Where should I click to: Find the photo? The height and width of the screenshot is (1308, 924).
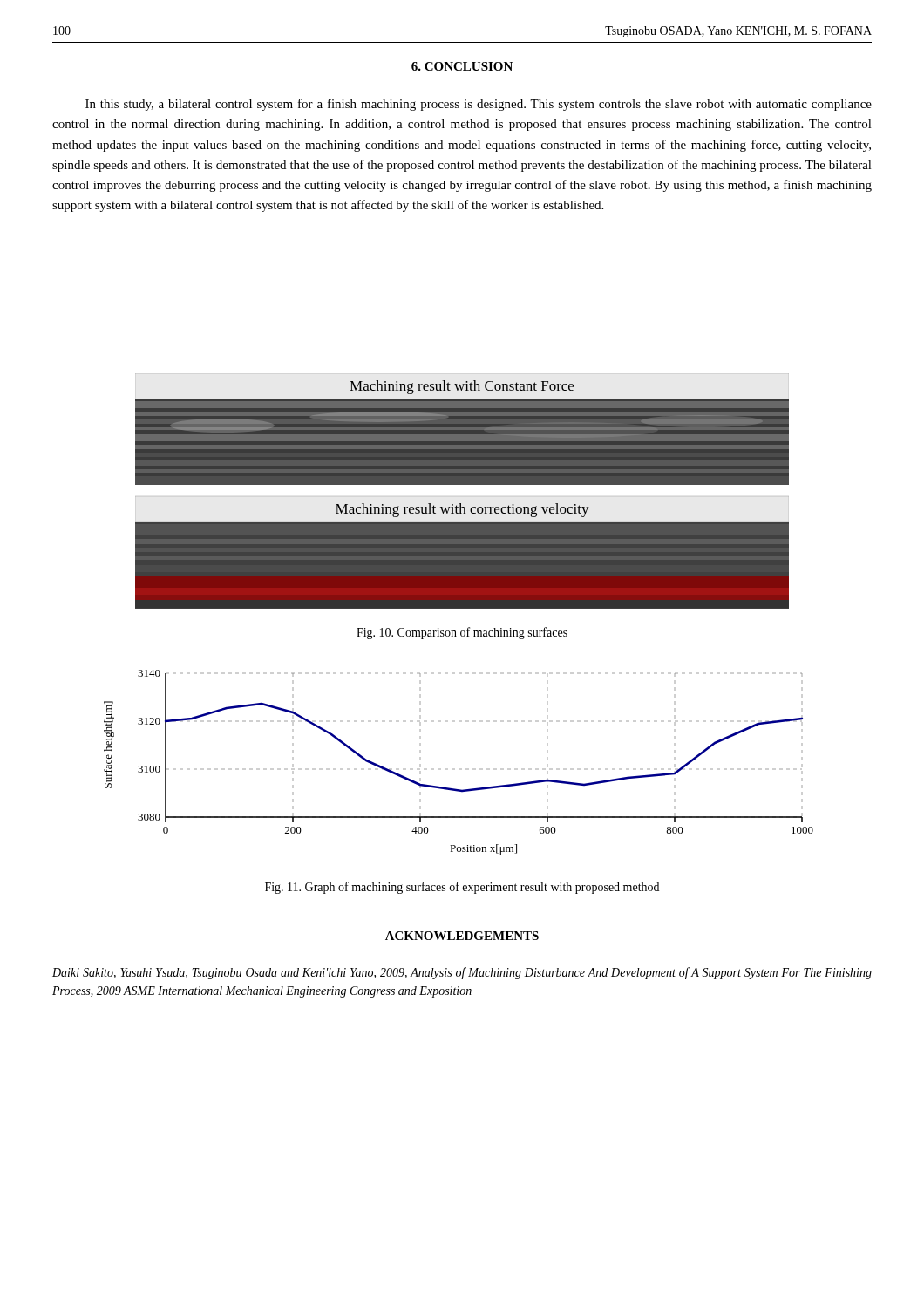coord(462,493)
